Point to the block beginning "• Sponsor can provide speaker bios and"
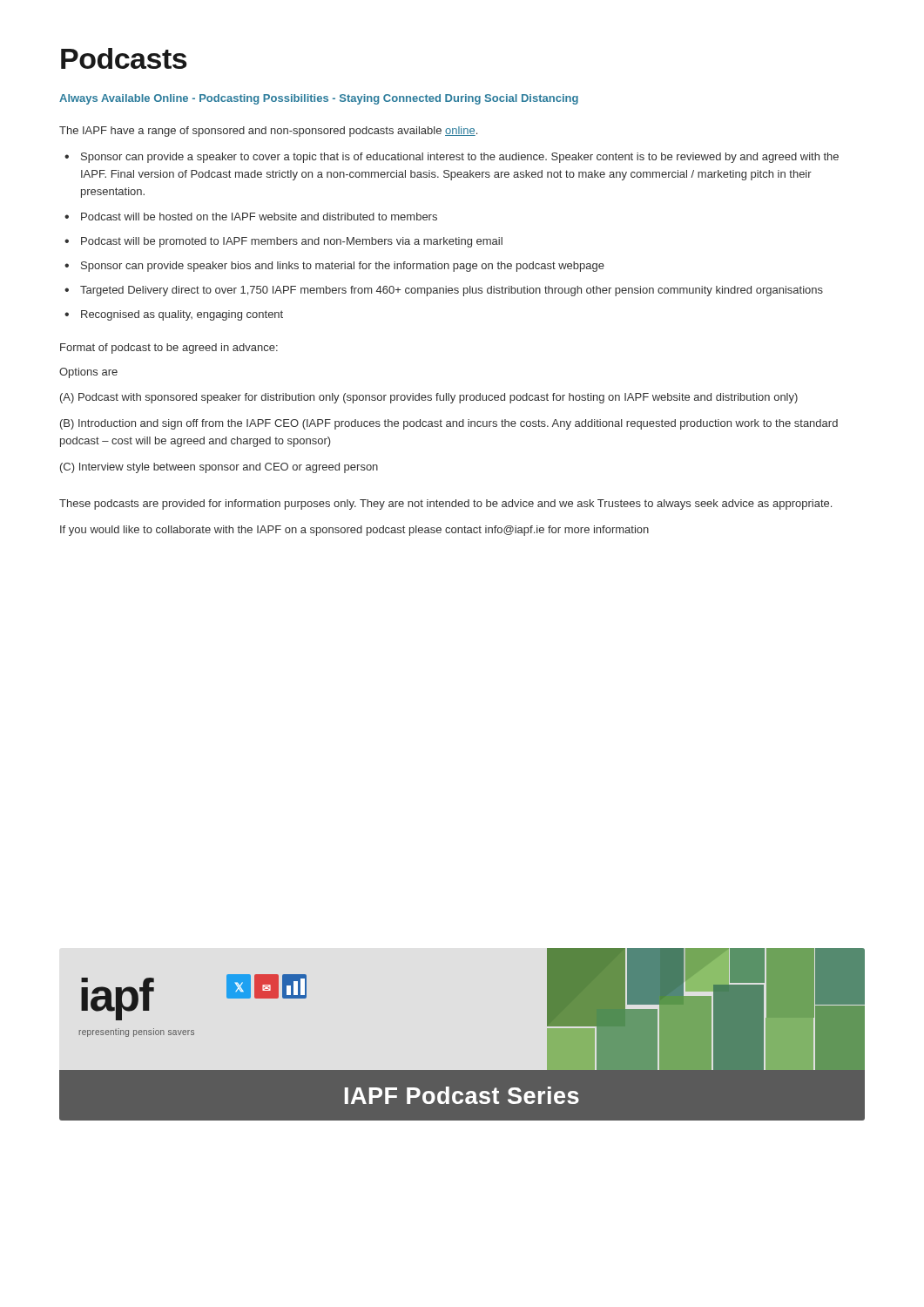This screenshot has width=924, height=1307. point(334,266)
